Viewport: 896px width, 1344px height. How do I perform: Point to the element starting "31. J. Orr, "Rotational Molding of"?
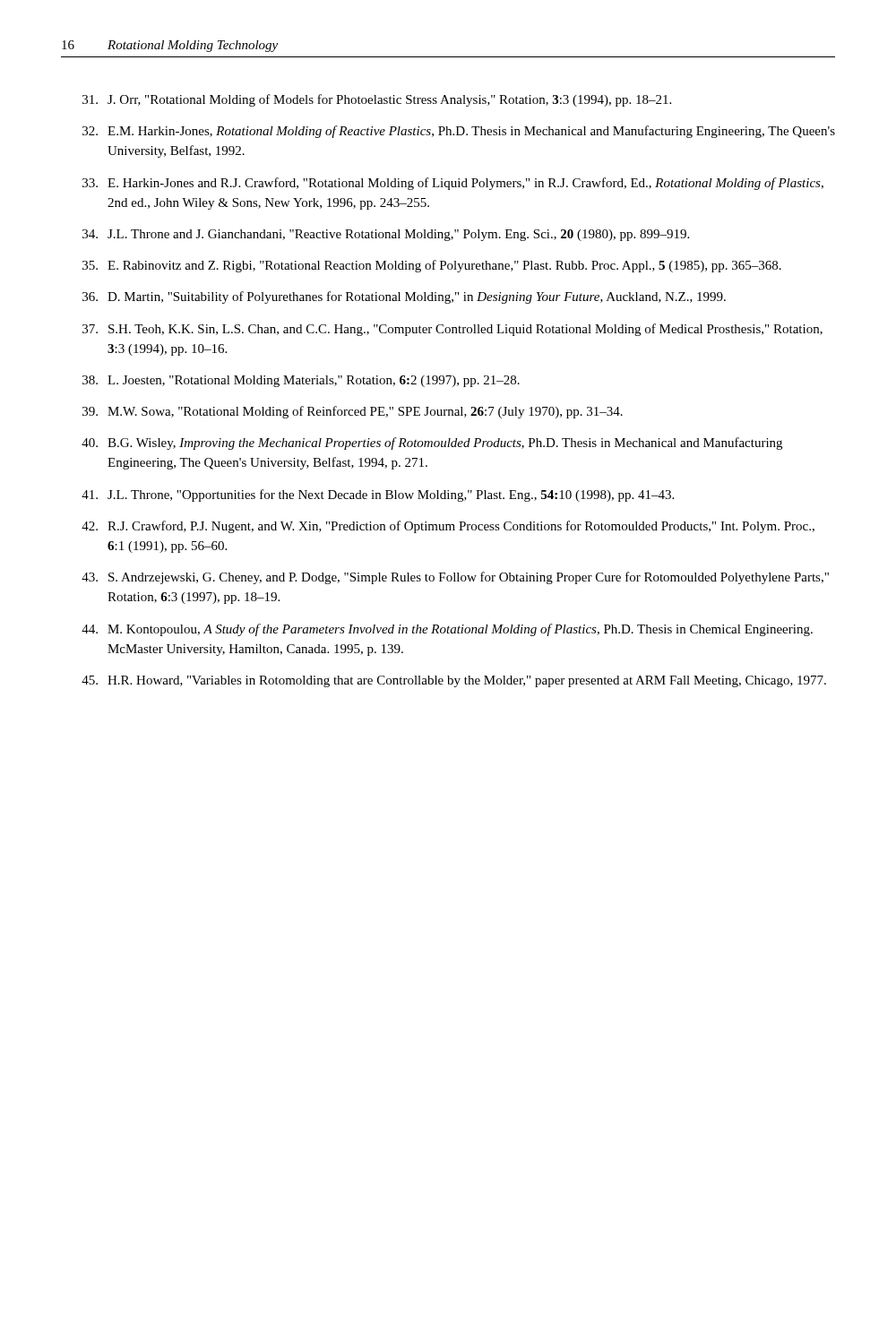448,100
